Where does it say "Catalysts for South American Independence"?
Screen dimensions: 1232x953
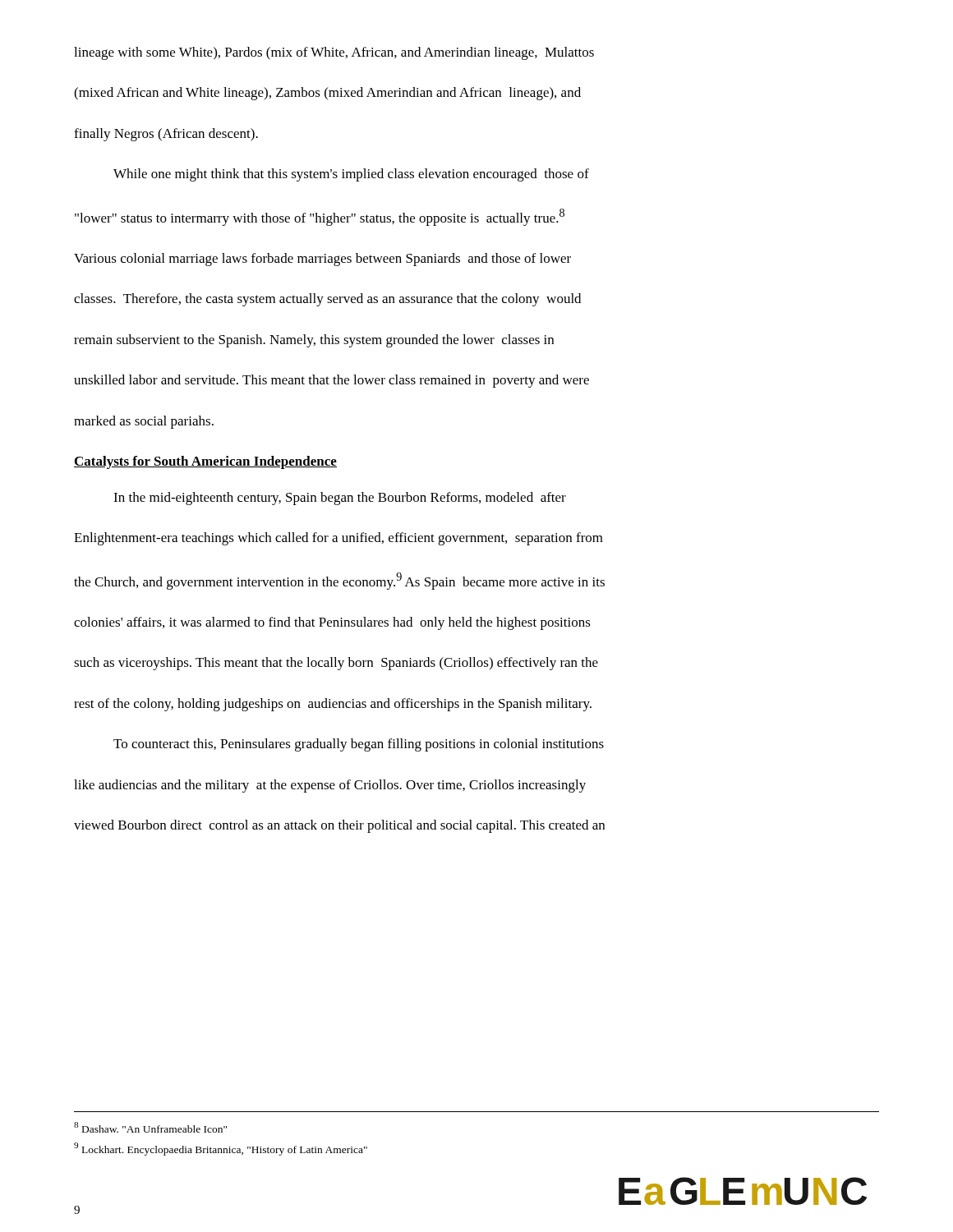[205, 461]
